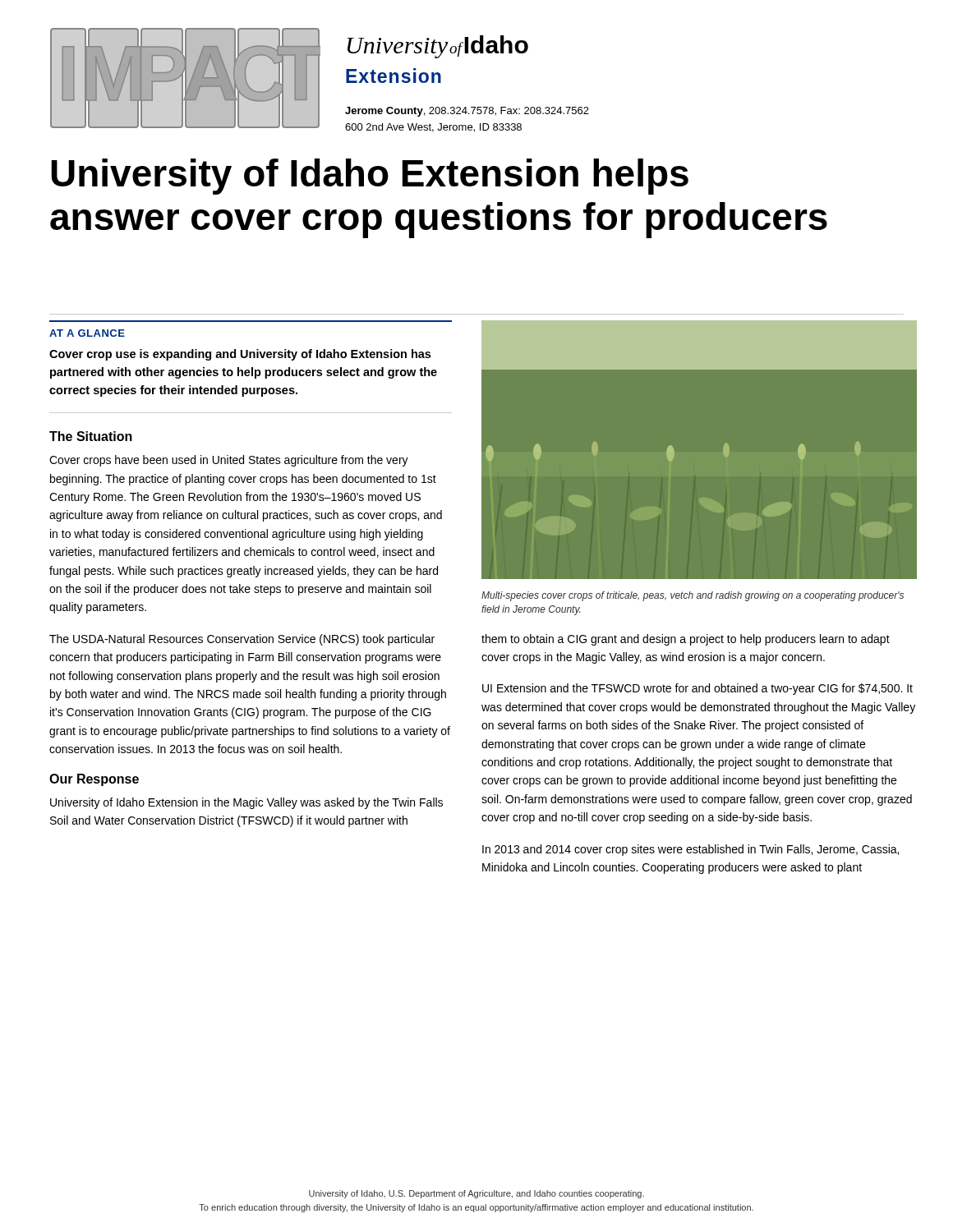
Task: Find the text block that says "University of Idaho Extension in the Magic Valley"
Action: pos(246,811)
